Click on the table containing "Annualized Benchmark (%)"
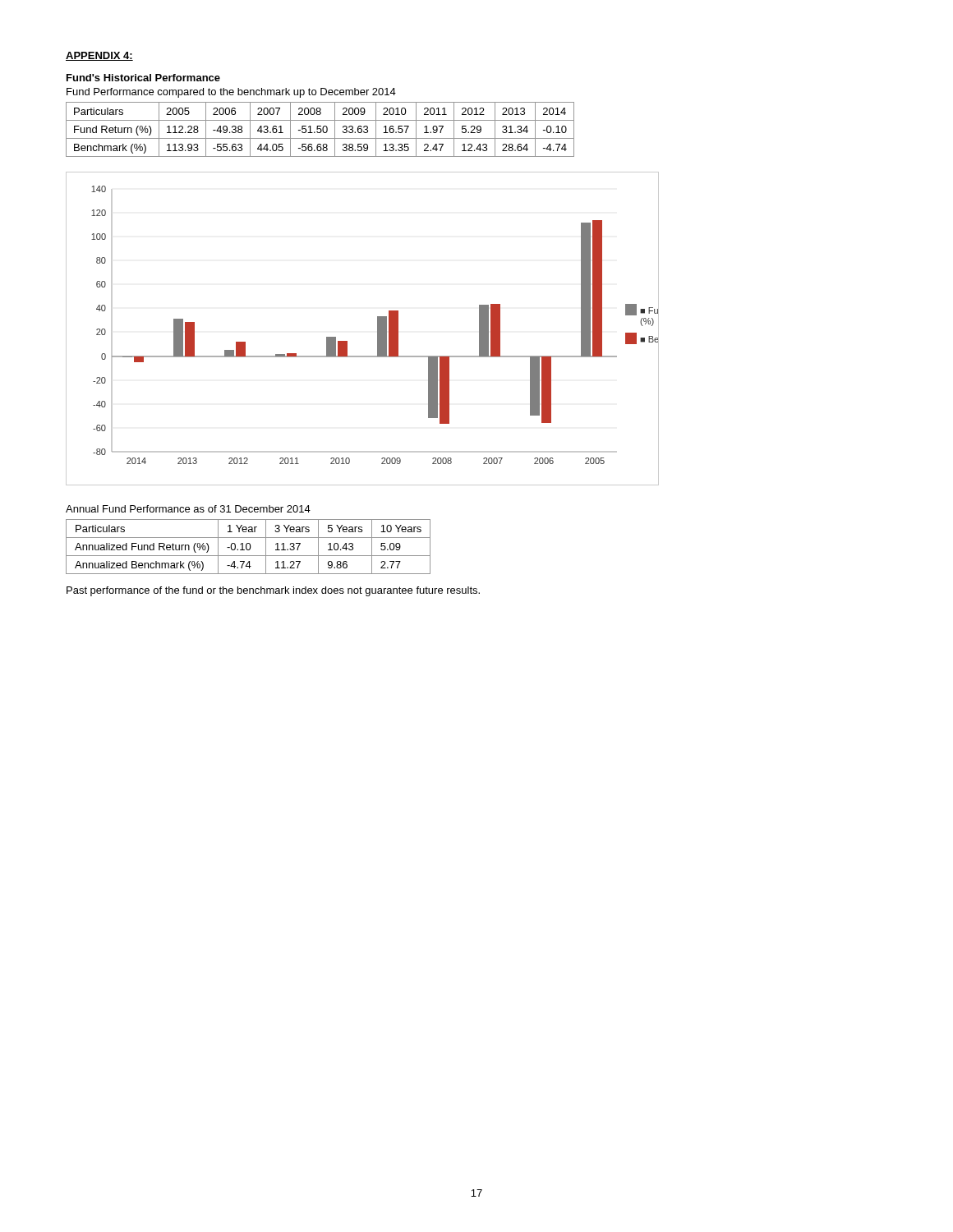This screenshot has width=953, height=1232. [x=476, y=547]
